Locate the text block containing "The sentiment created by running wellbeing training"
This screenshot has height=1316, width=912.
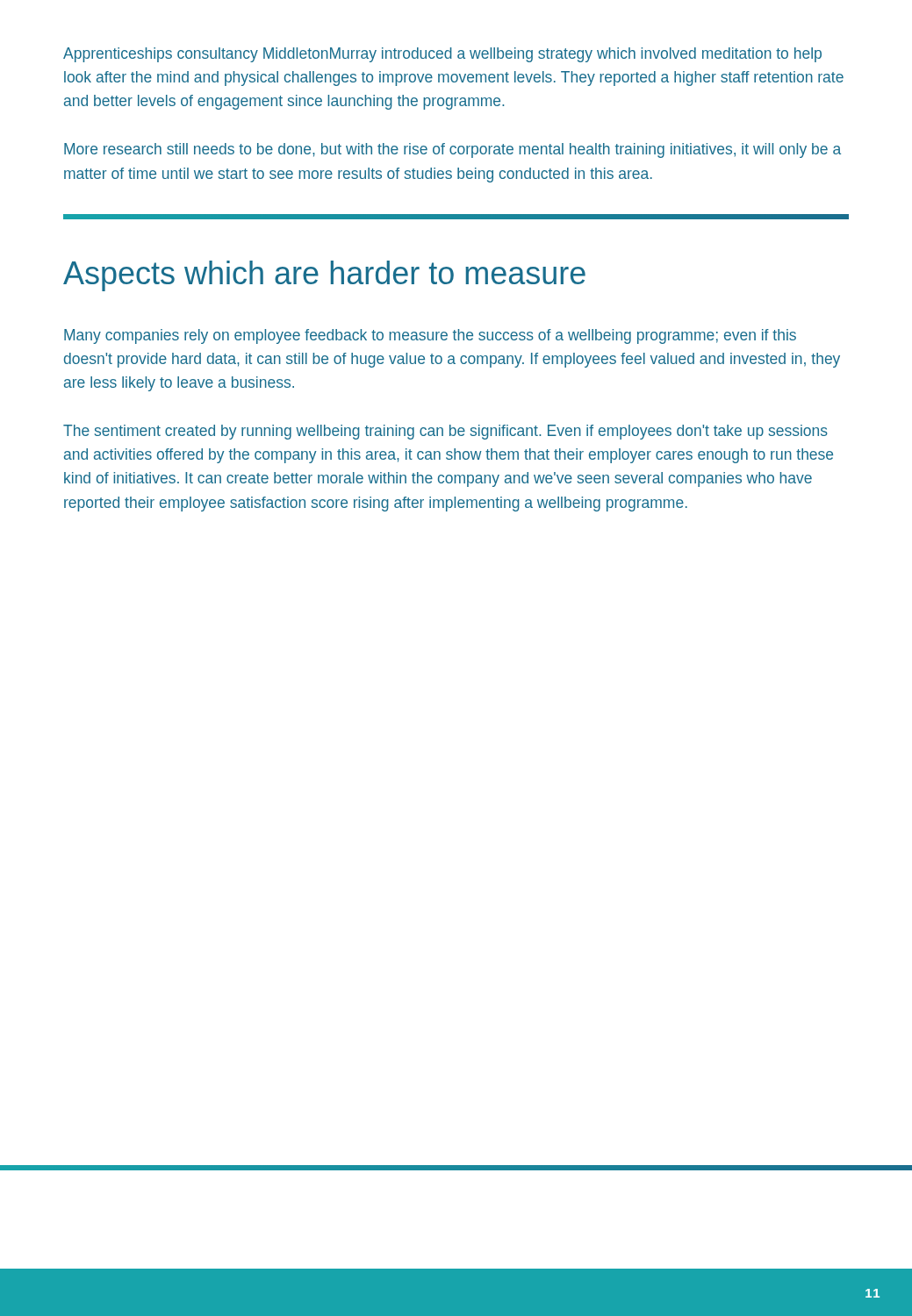(x=449, y=467)
